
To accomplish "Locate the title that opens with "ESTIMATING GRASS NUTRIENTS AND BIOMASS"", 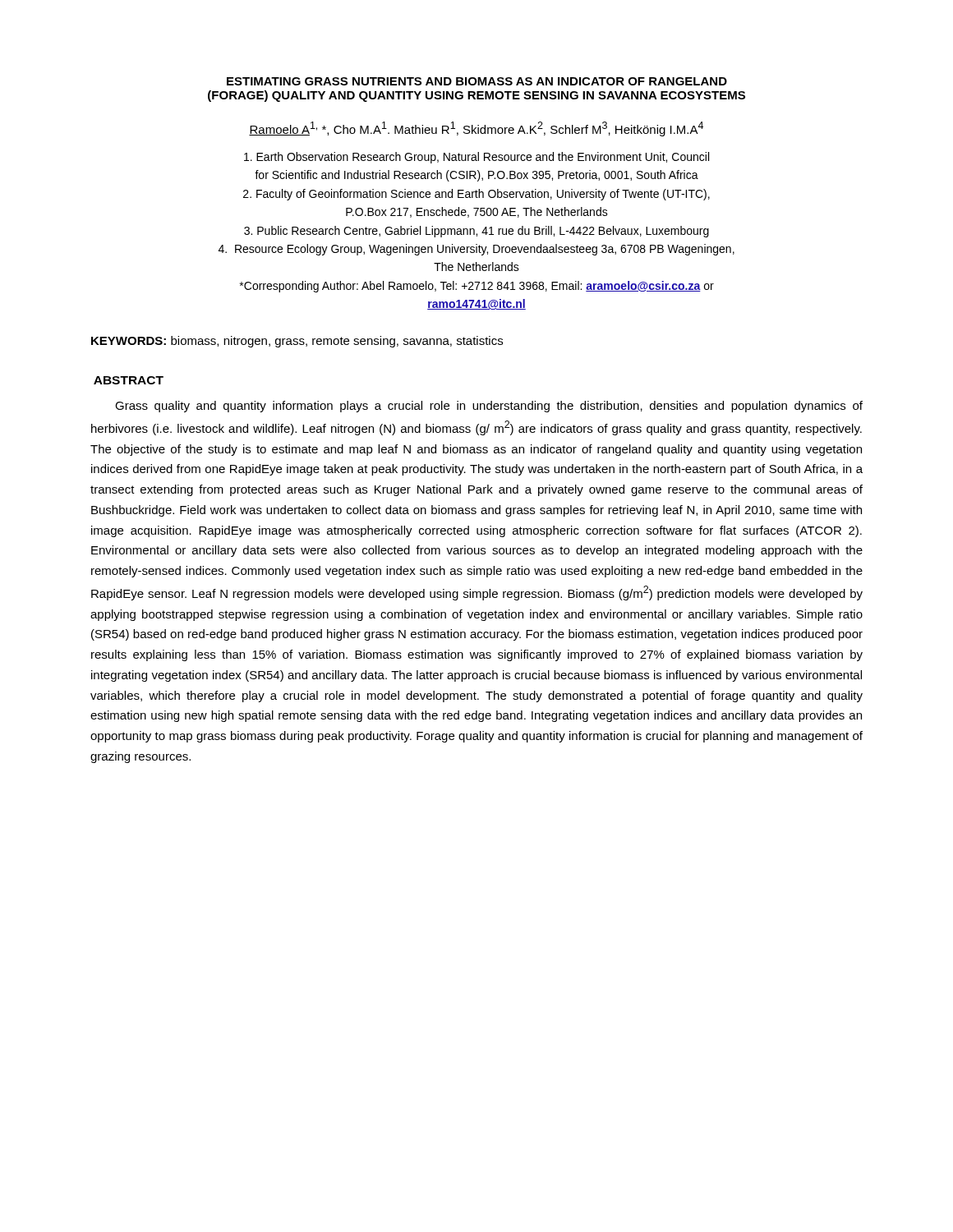I will [x=476, y=88].
